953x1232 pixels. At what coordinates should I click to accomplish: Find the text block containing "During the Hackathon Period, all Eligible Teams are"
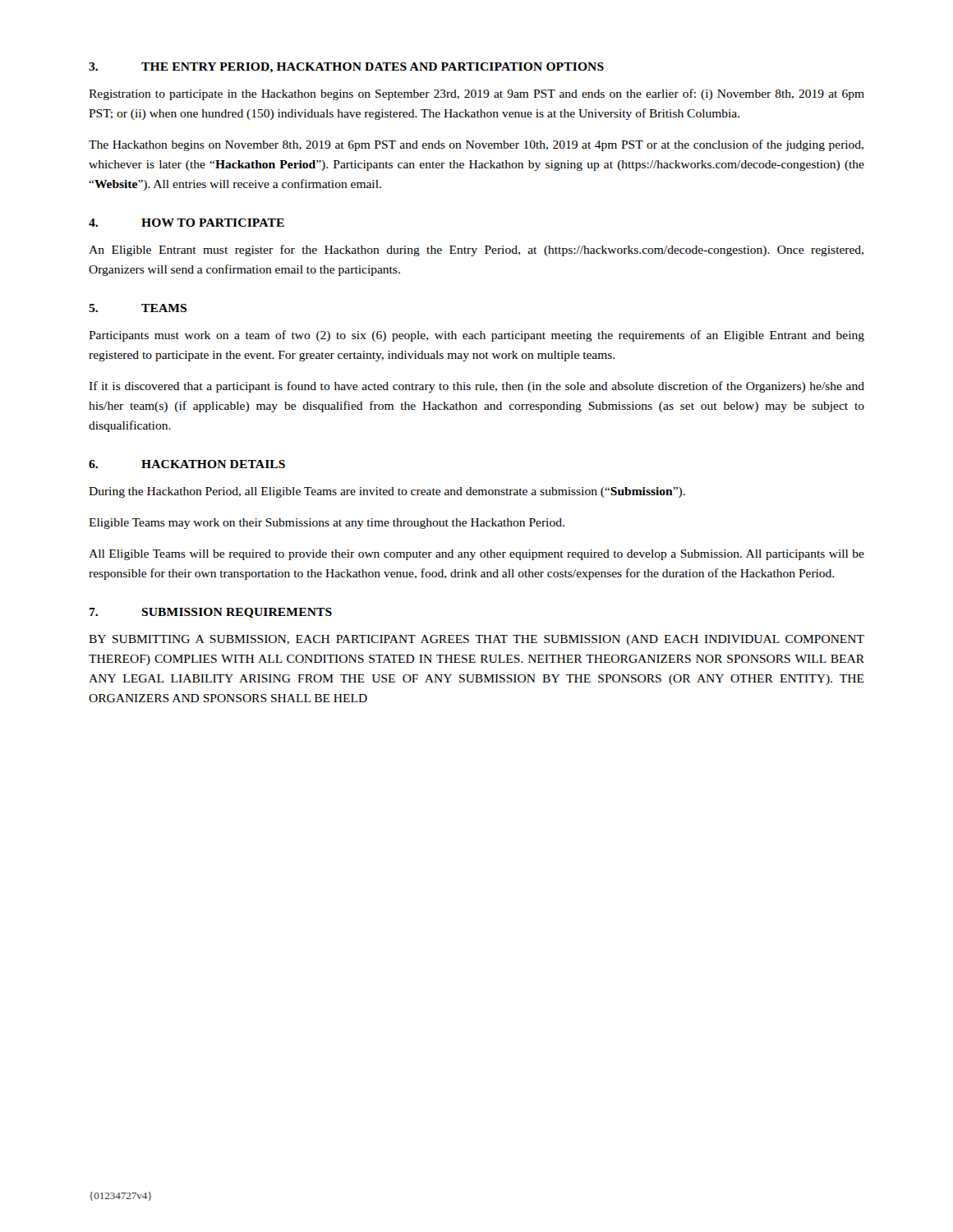[x=387, y=491]
